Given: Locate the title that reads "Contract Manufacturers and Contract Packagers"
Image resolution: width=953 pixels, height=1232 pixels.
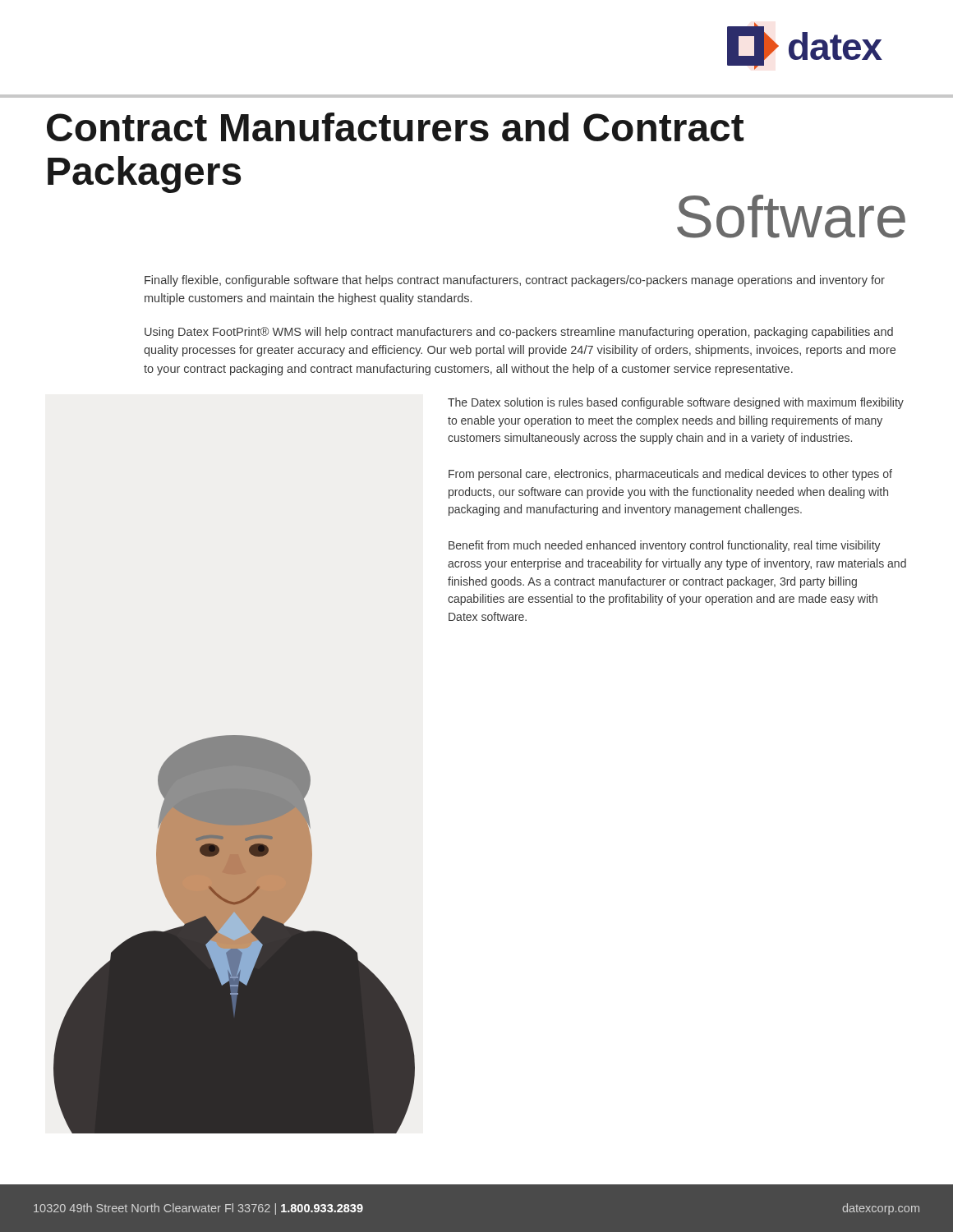Looking at the screenshot, I should click(x=395, y=127).
